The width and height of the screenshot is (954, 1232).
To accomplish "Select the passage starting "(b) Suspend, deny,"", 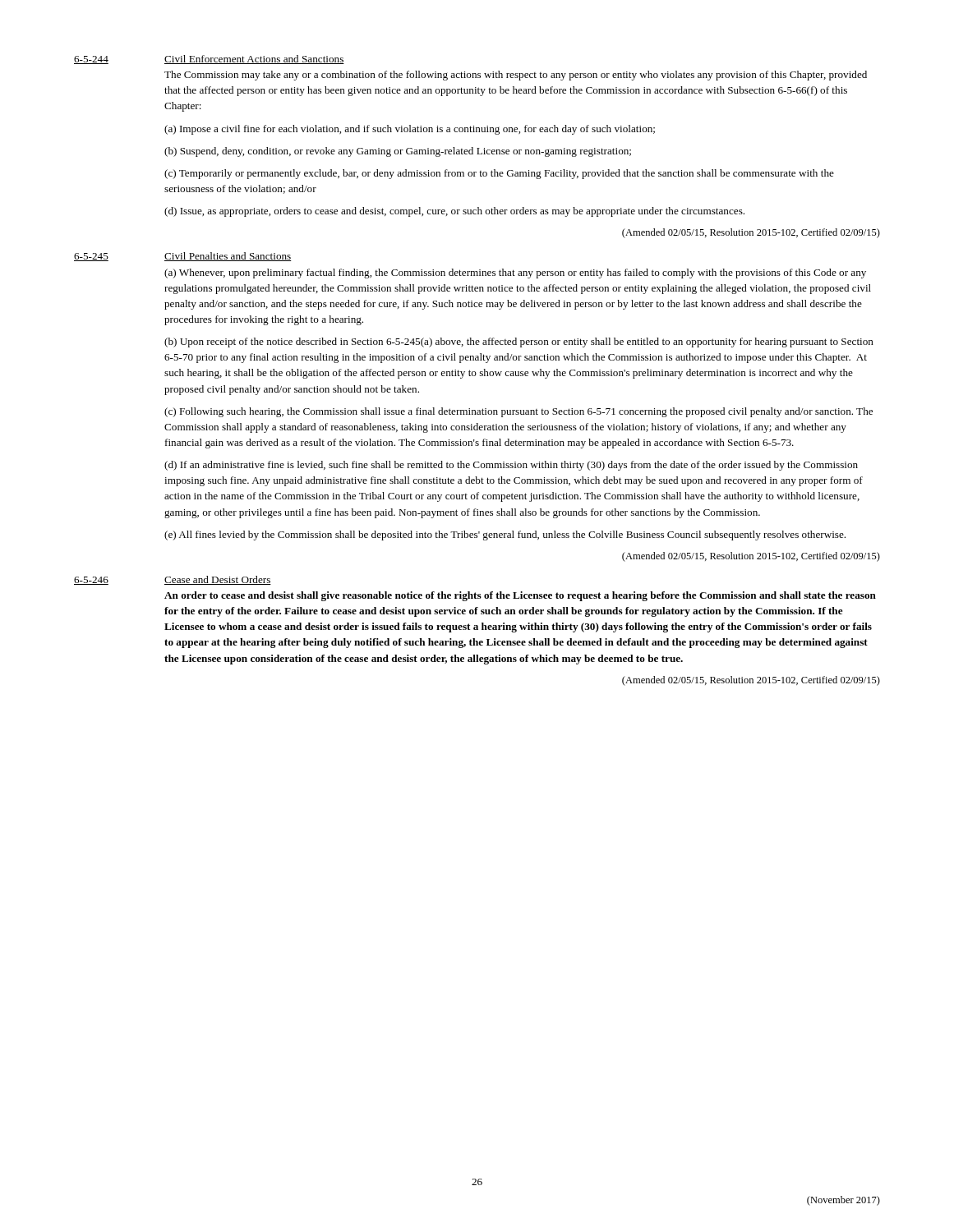I will pos(398,150).
